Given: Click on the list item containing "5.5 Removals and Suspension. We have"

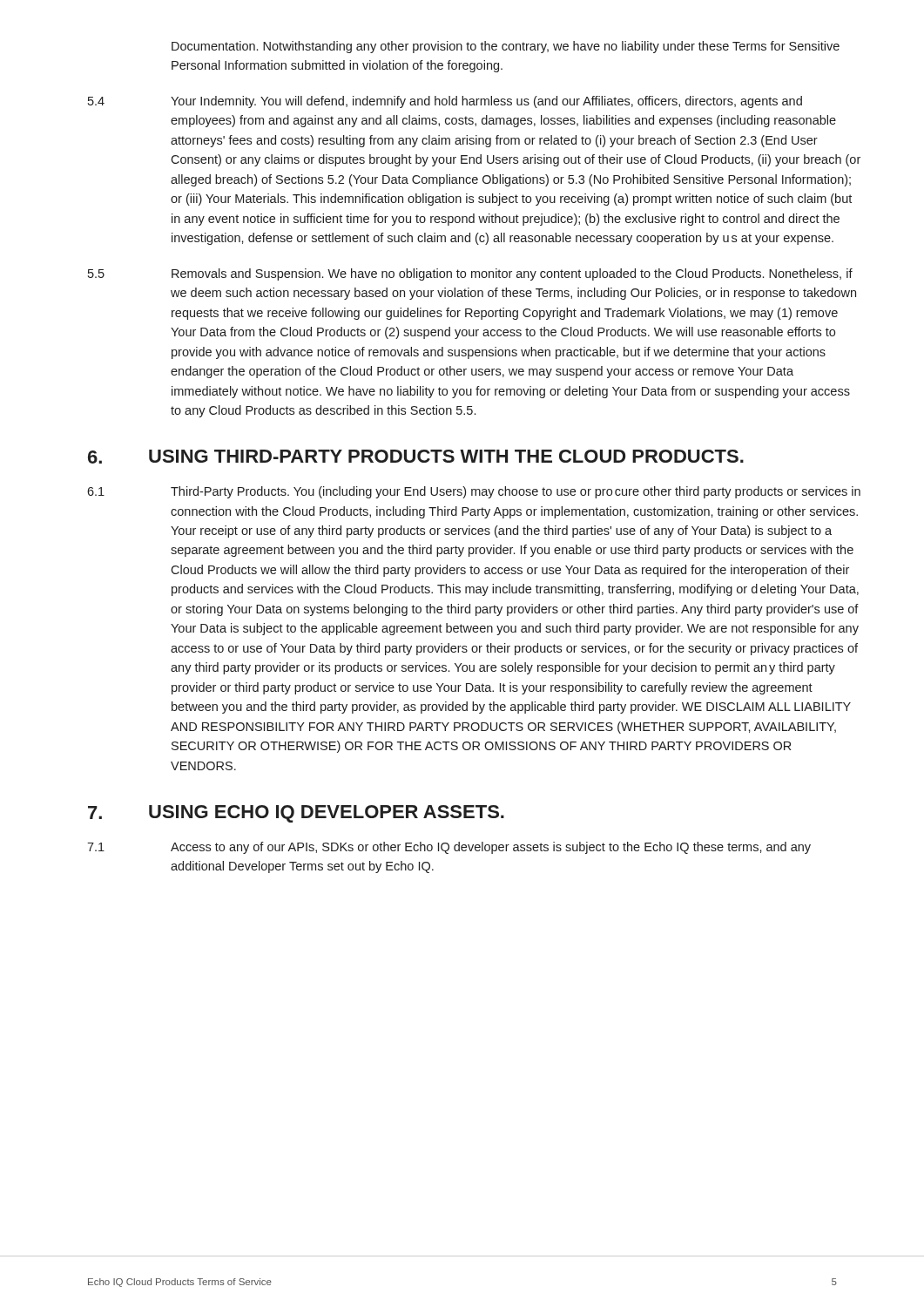Looking at the screenshot, I should pos(474,342).
